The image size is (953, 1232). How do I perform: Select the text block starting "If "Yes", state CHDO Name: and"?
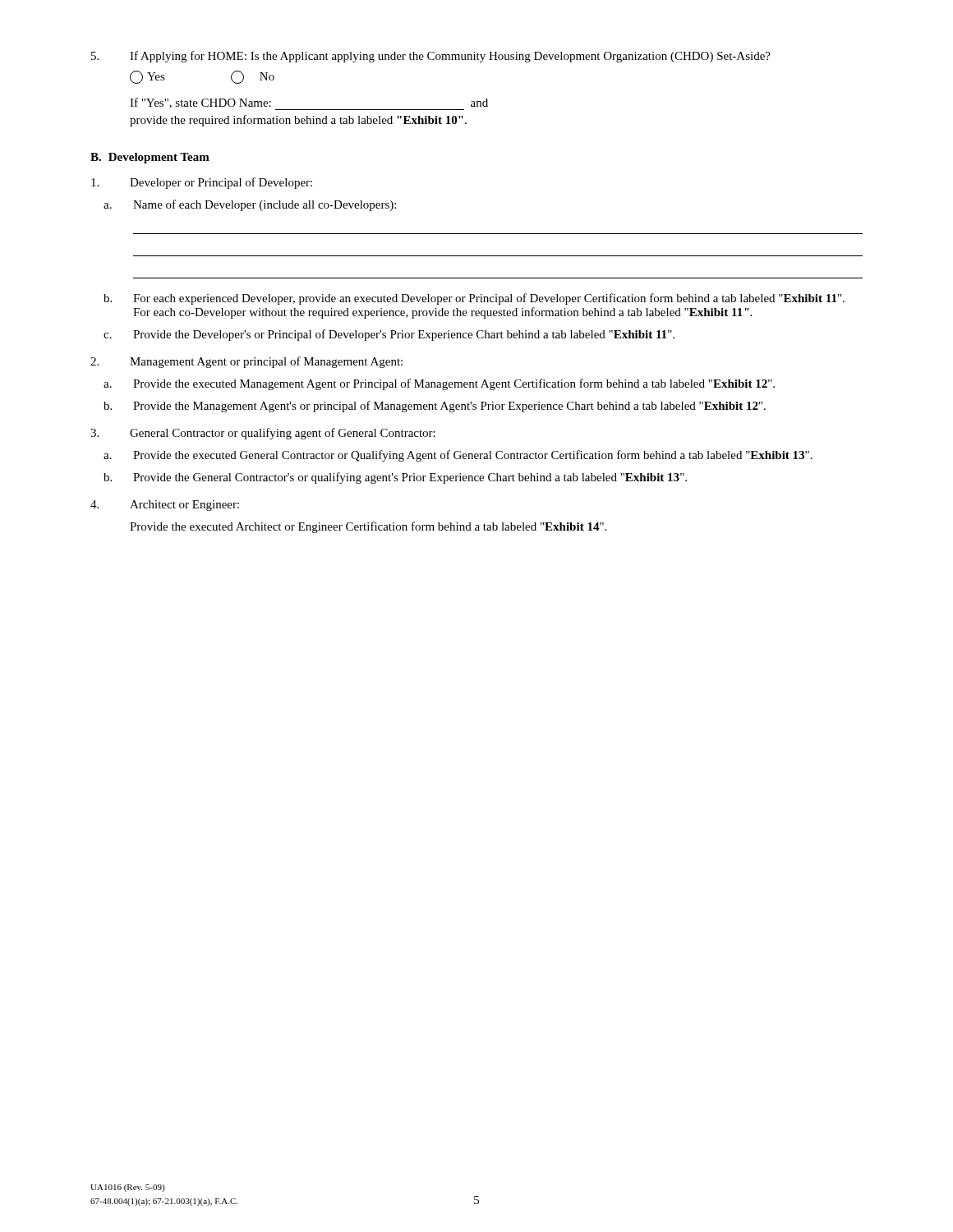(x=309, y=103)
